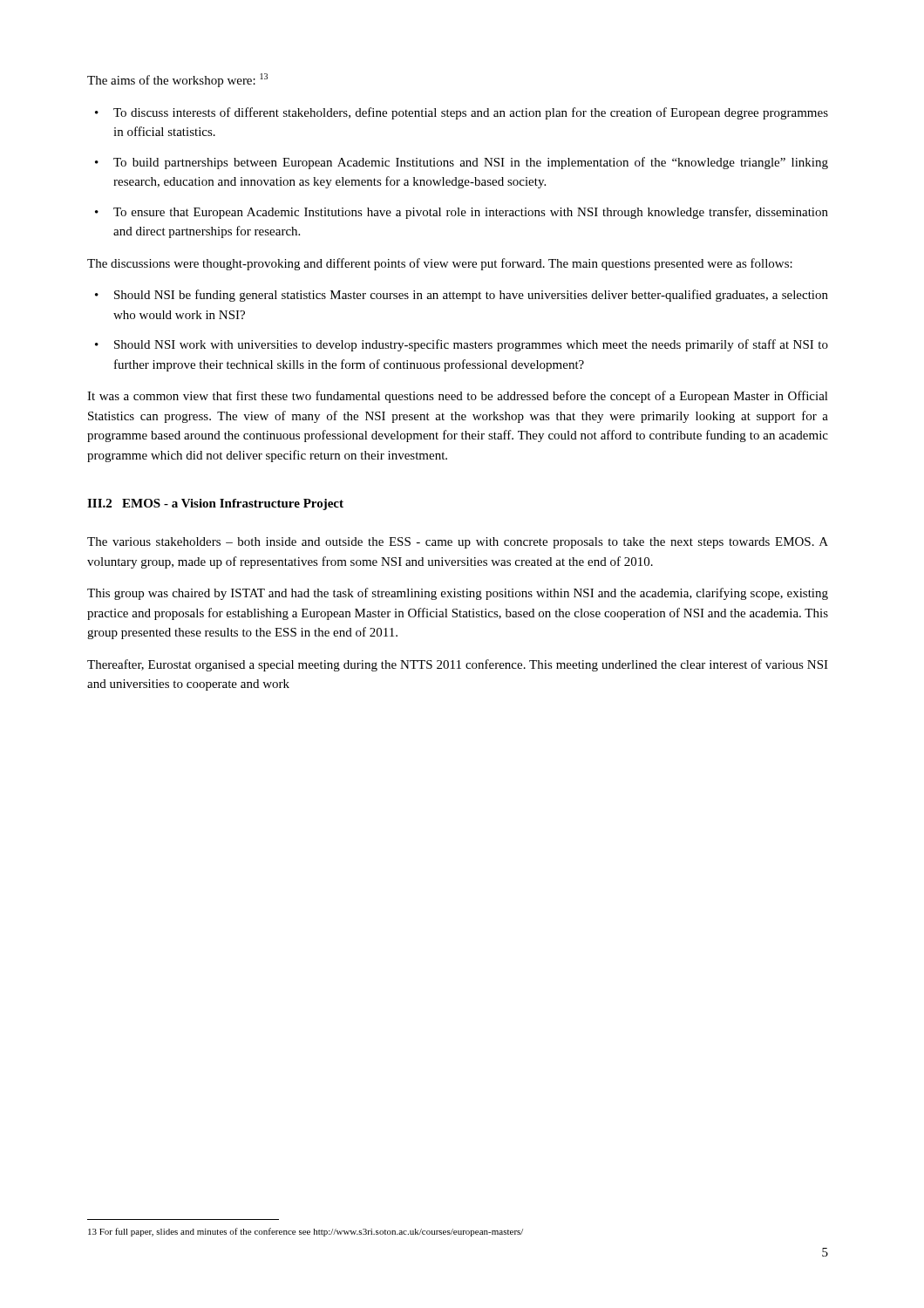Locate a footnote
924x1308 pixels.
(305, 1231)
